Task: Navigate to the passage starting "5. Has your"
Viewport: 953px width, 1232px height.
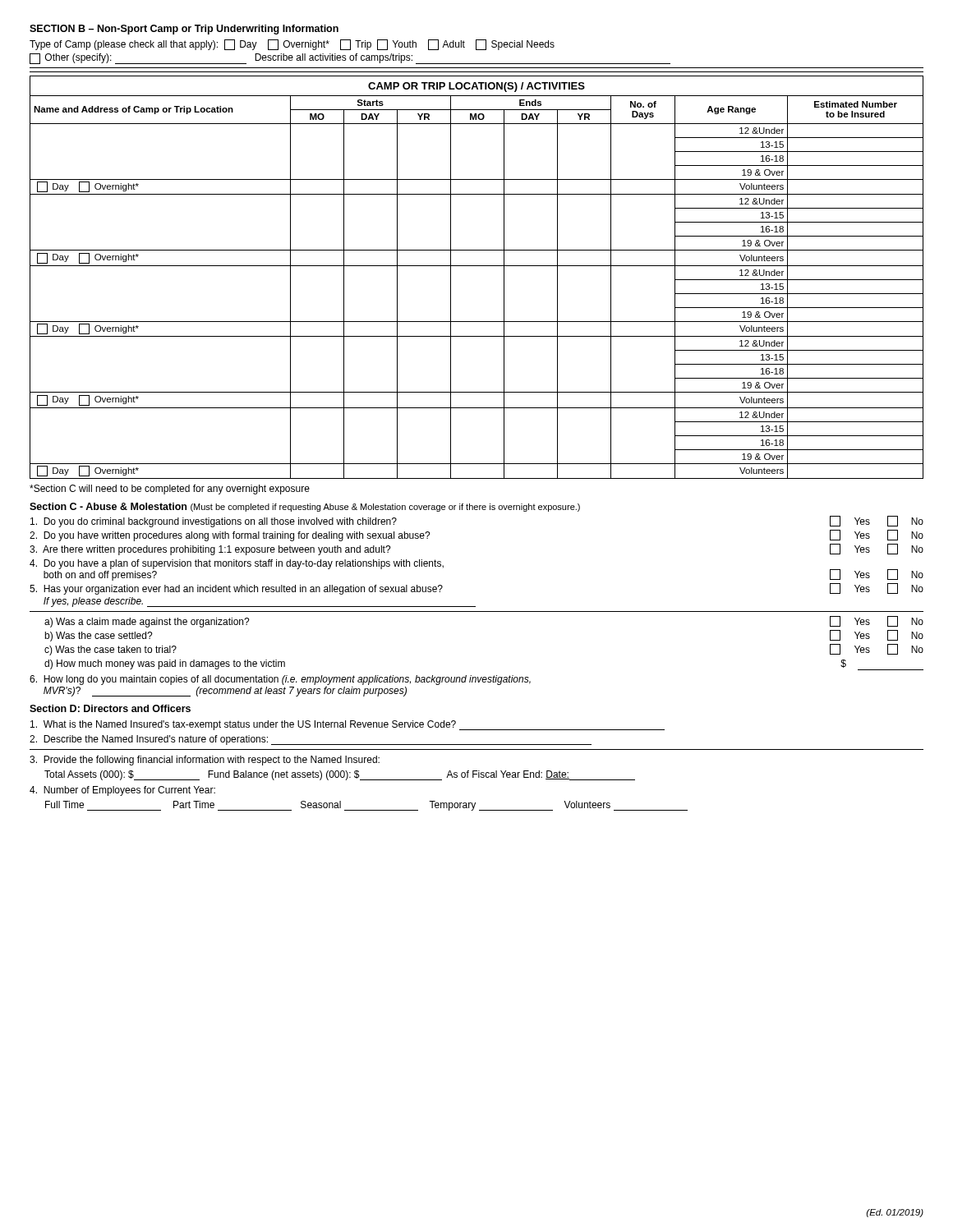Action: (x=476, y=595)
